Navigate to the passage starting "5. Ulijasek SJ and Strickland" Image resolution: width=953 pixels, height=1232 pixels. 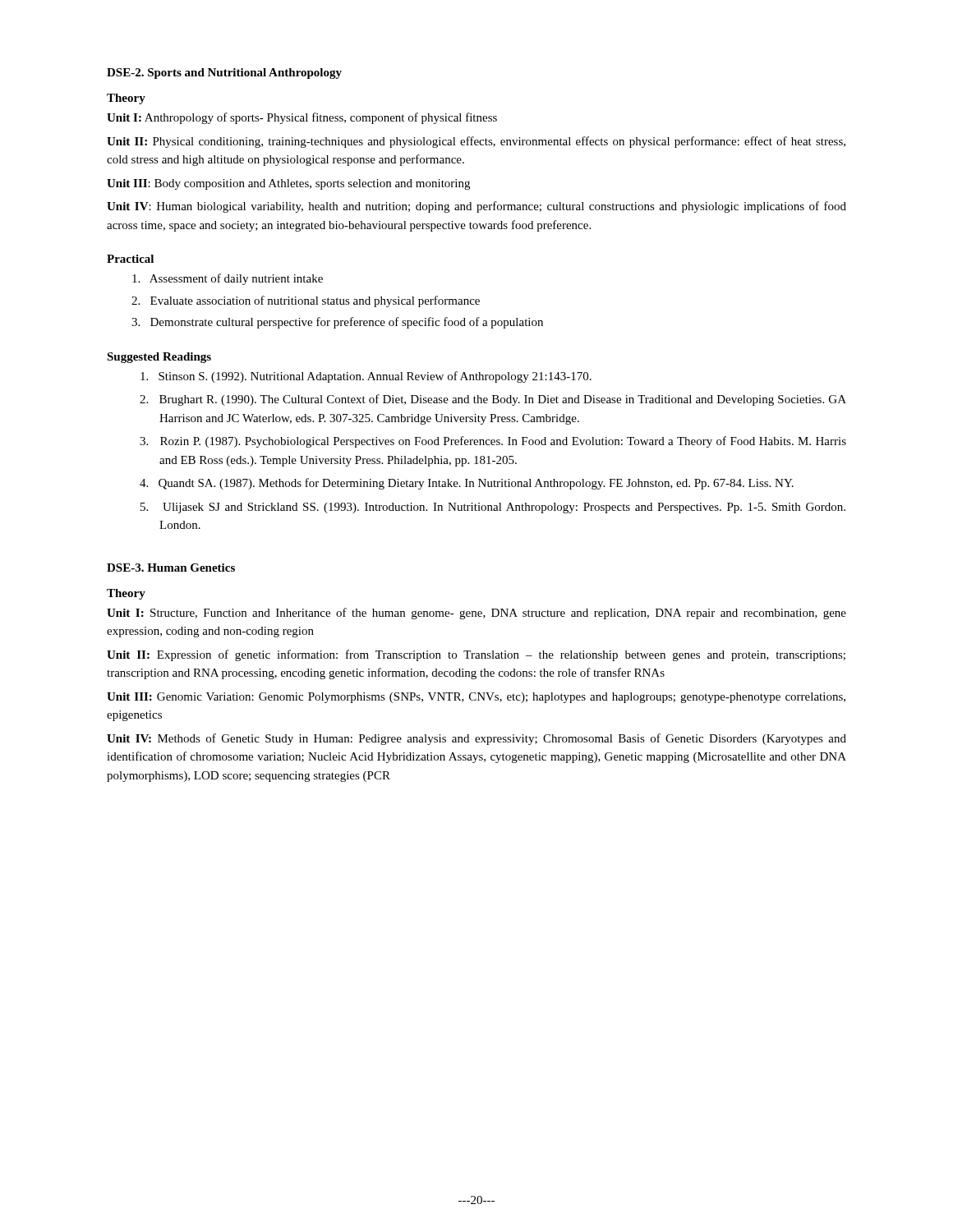click(499, 516)
